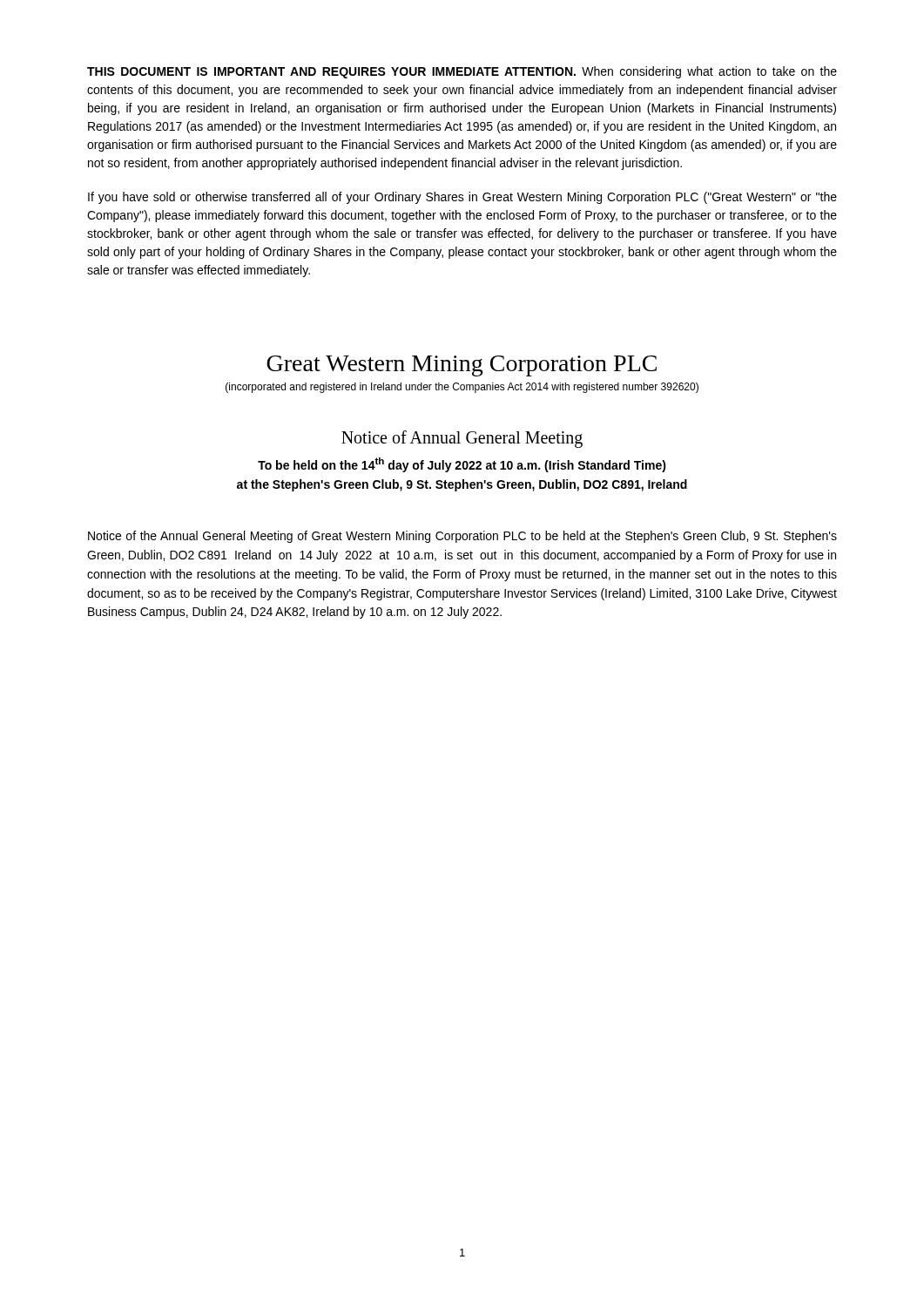Locate the caption with the text "(incorporated and registered in"
The image size is (924, 1307).
(x=462, y=387)
